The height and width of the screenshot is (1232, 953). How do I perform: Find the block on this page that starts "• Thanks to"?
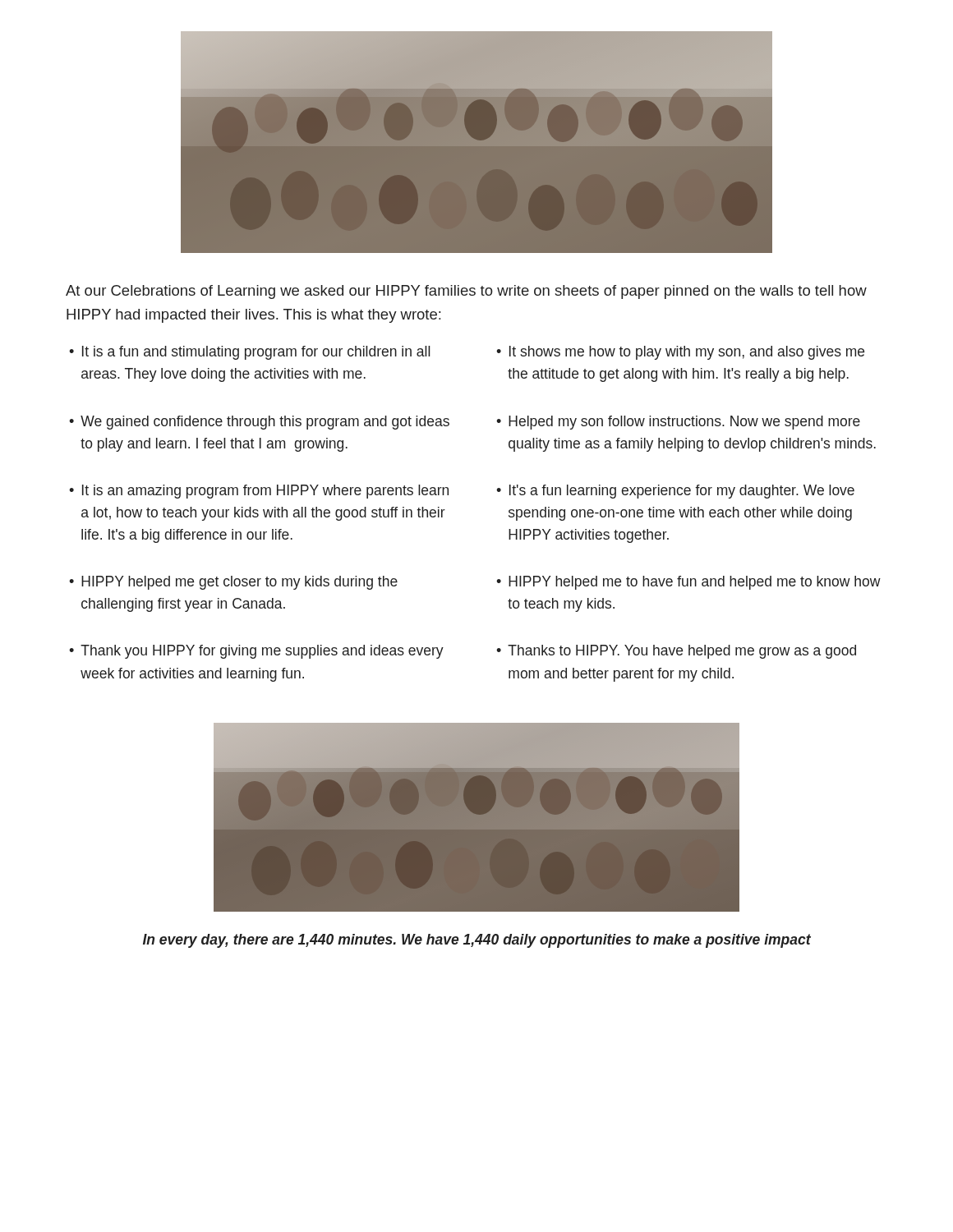pyautogui.click(x=690, y=662)
